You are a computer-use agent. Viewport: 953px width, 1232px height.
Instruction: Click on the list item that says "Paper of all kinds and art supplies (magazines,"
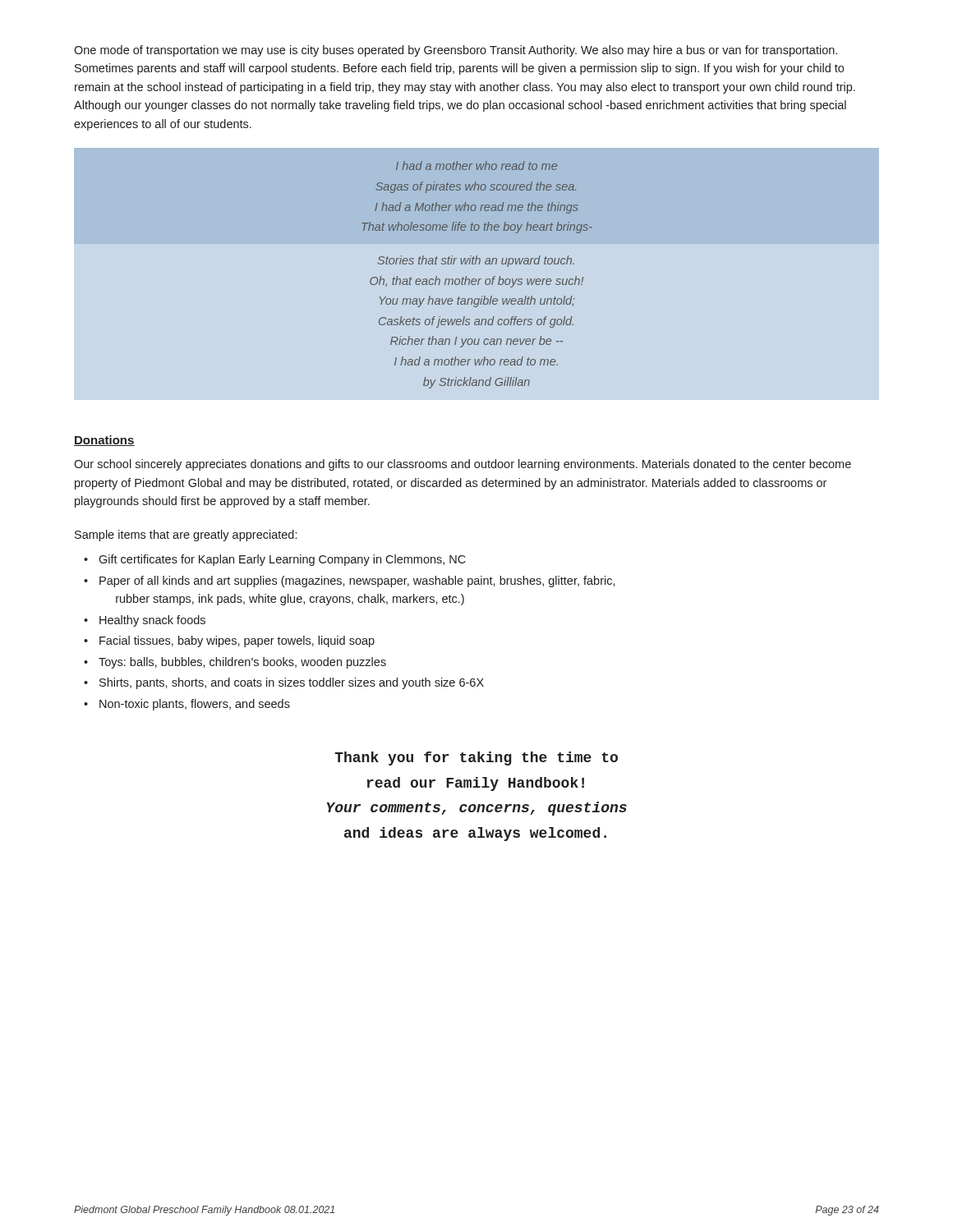pos(357,590)
